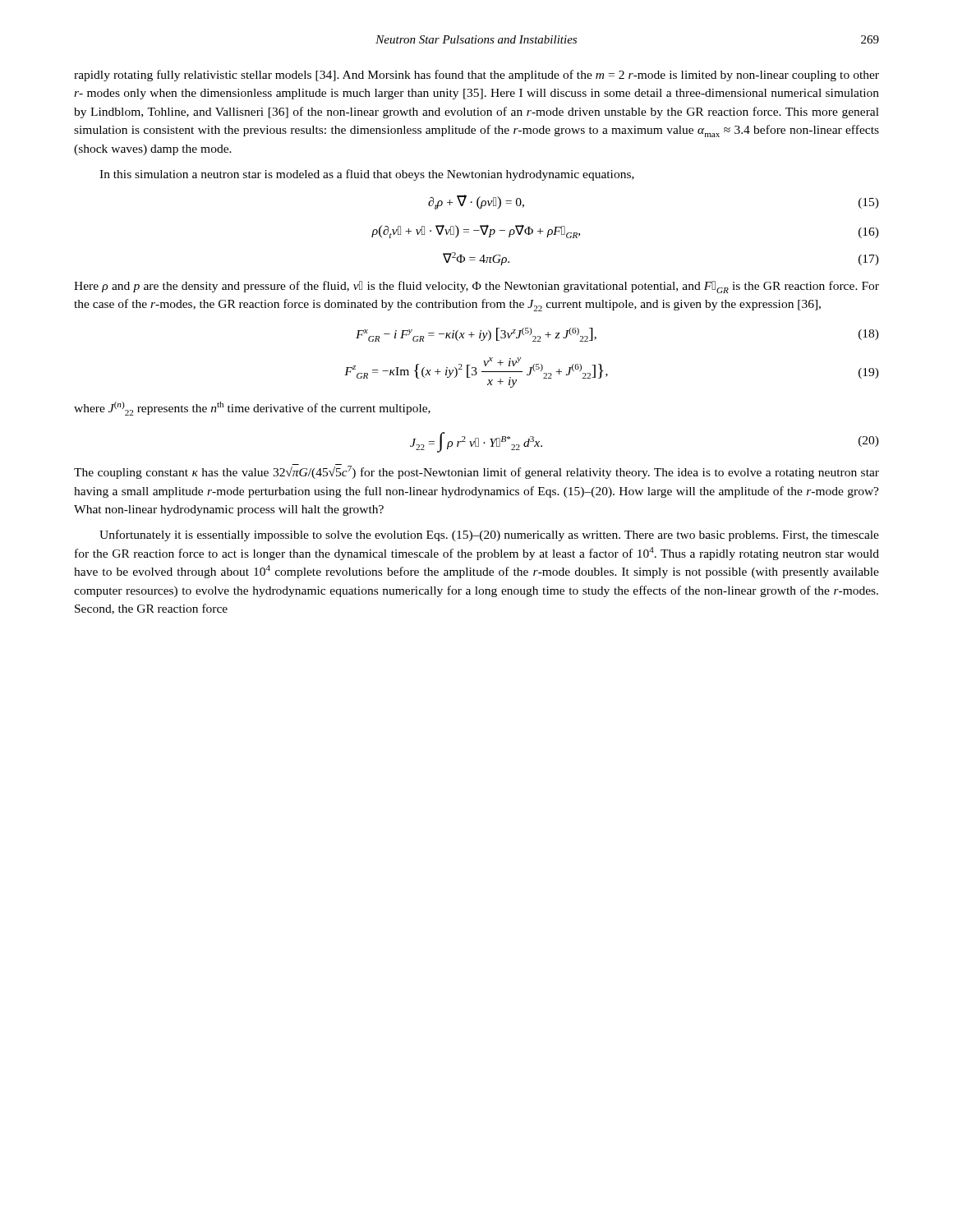
Task: Find the formula that says "∂tρ + ∇⃗ ·"
Action: click(x=482, y=202)
